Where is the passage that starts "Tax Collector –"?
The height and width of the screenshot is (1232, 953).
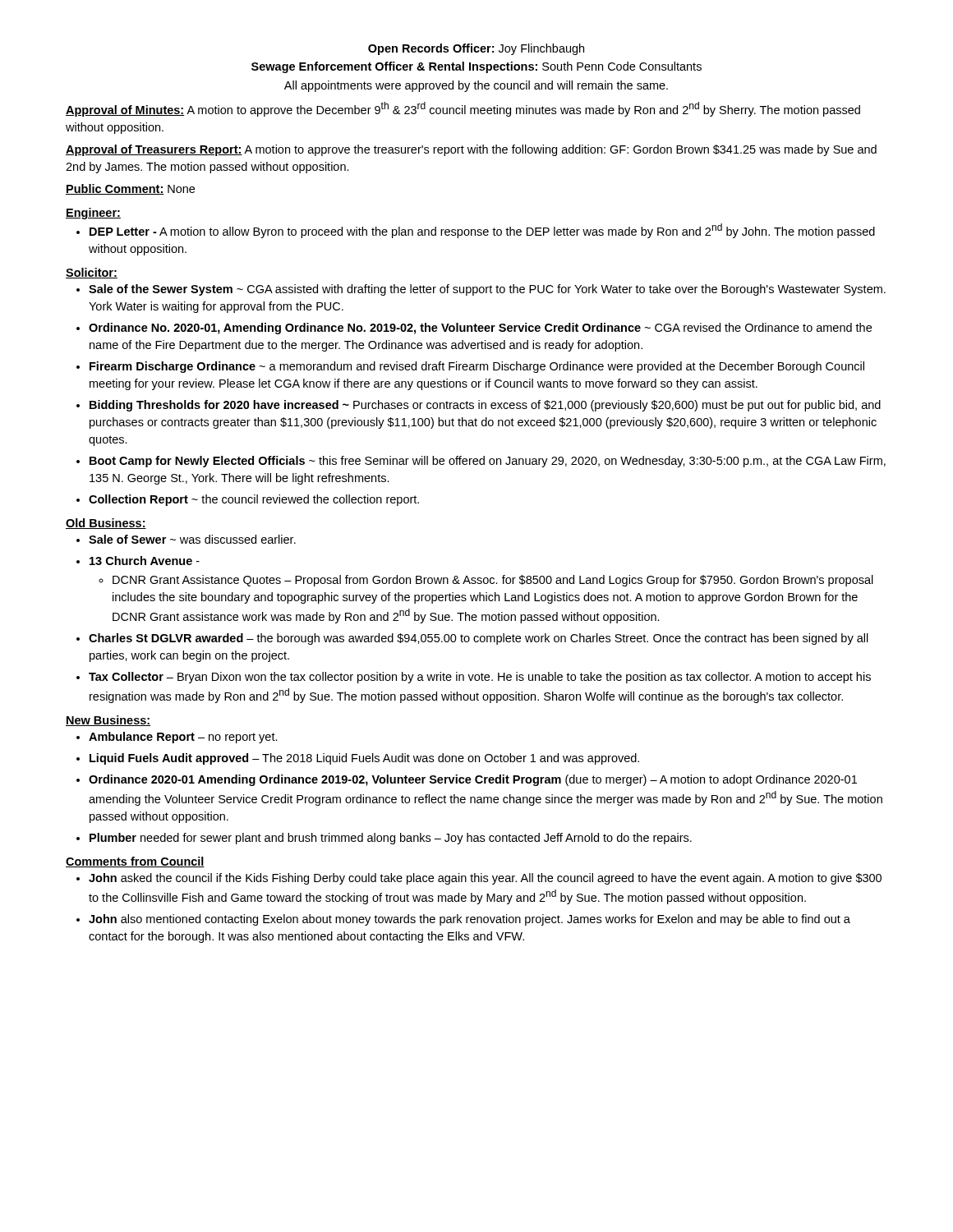(480, 687)
